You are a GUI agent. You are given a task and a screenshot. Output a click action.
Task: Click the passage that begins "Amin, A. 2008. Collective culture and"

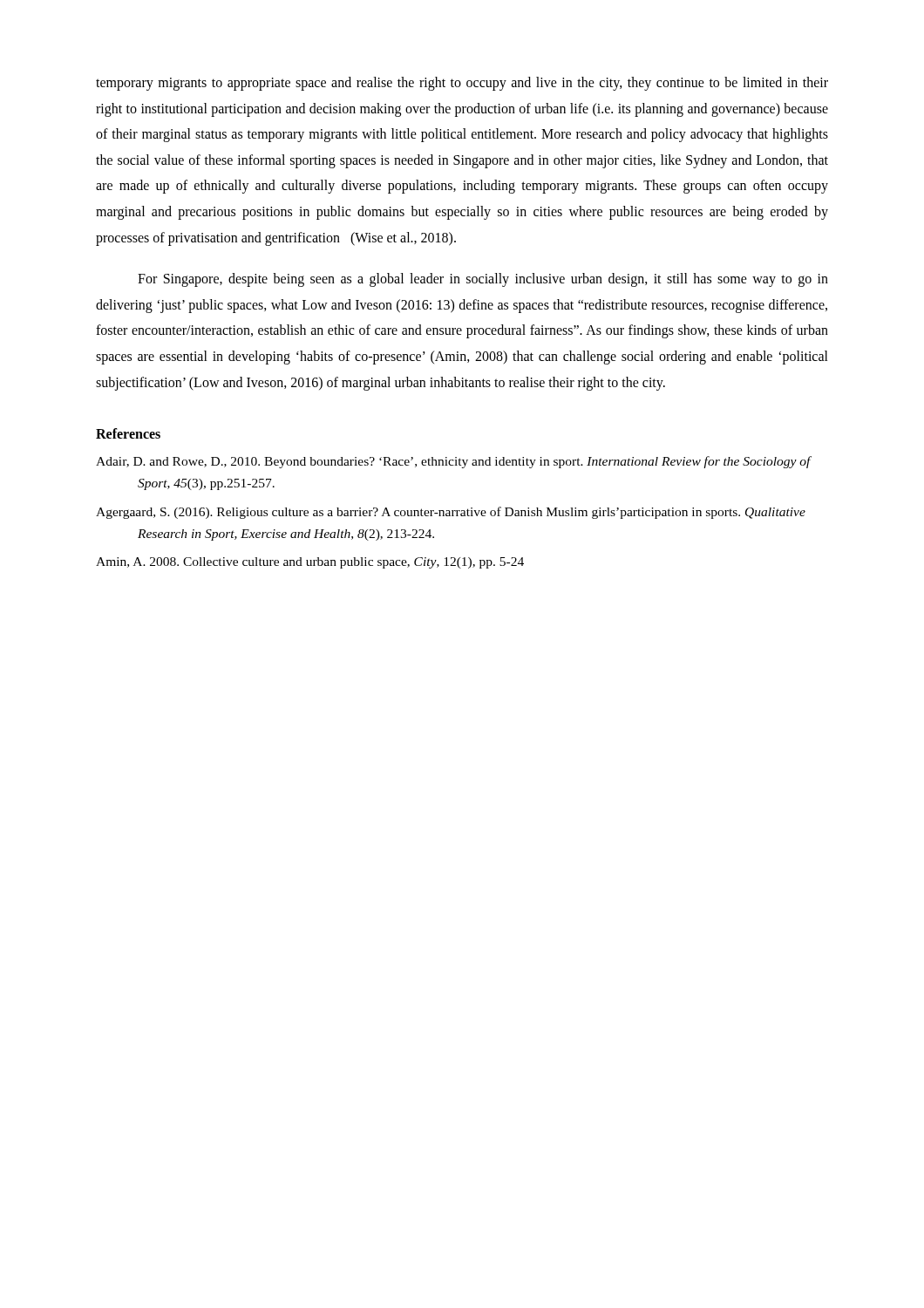click(310, 561)
